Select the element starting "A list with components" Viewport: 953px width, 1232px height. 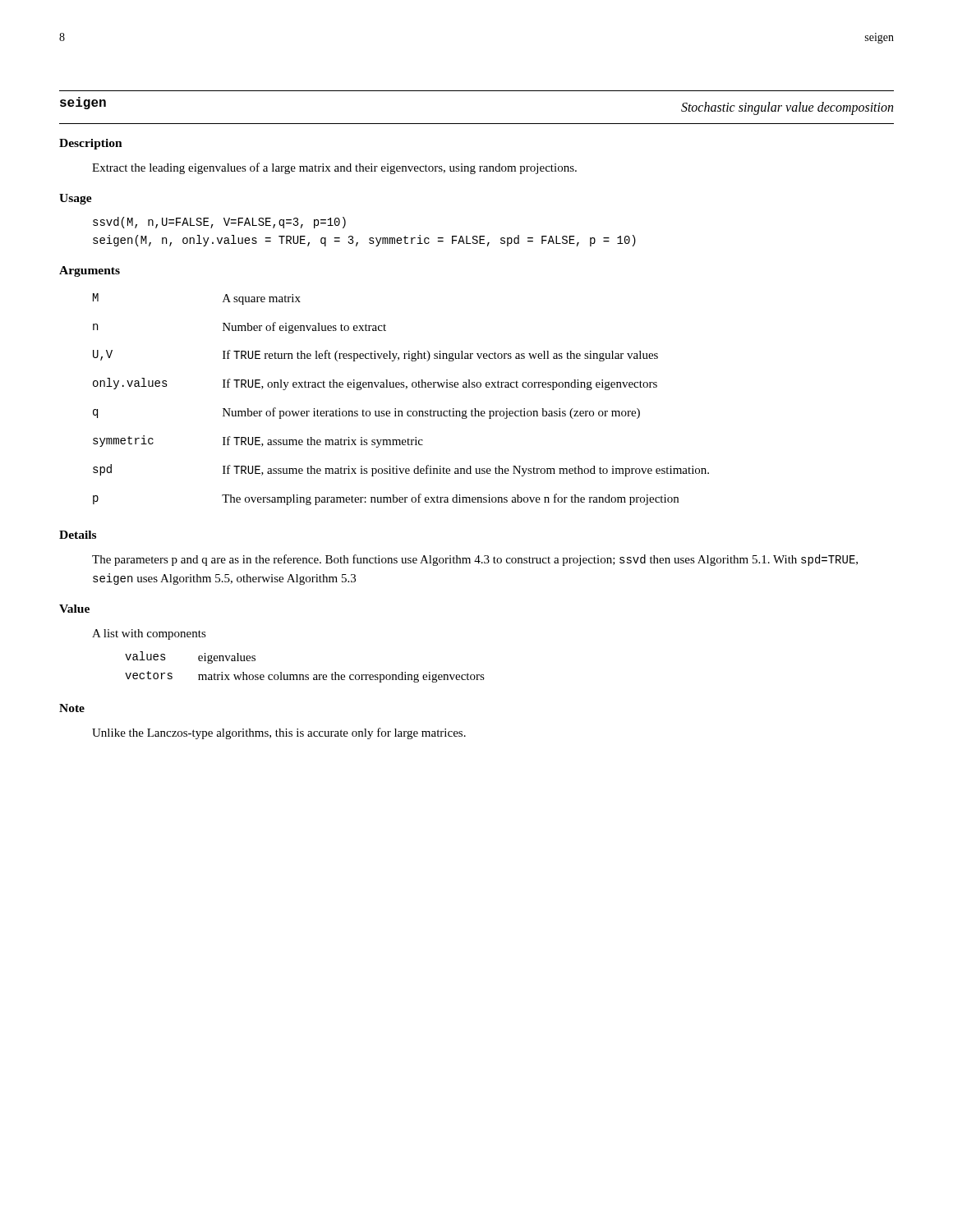pos(149,633)
